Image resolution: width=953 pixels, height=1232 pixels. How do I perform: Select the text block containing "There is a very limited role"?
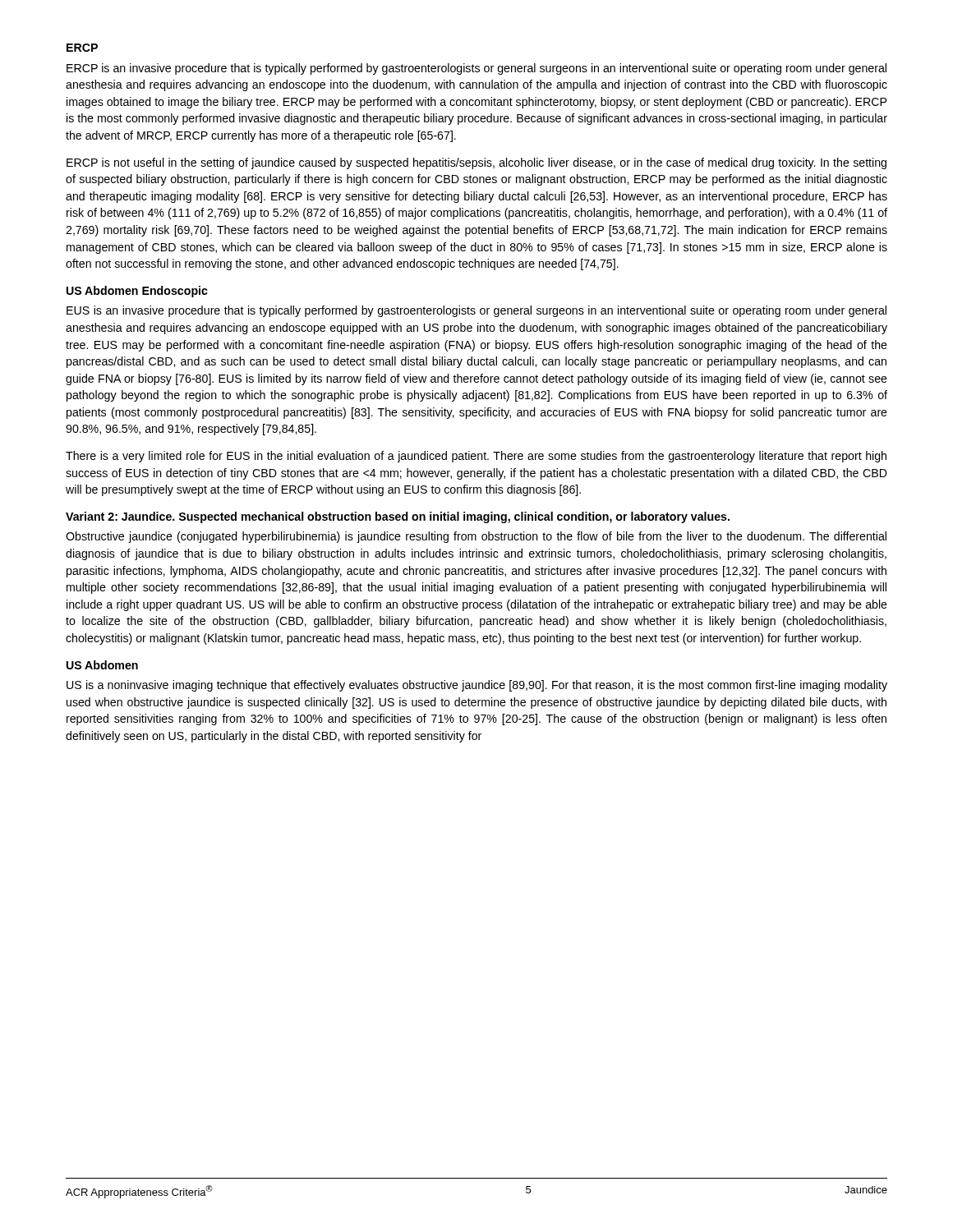click(x=476, y=473)
